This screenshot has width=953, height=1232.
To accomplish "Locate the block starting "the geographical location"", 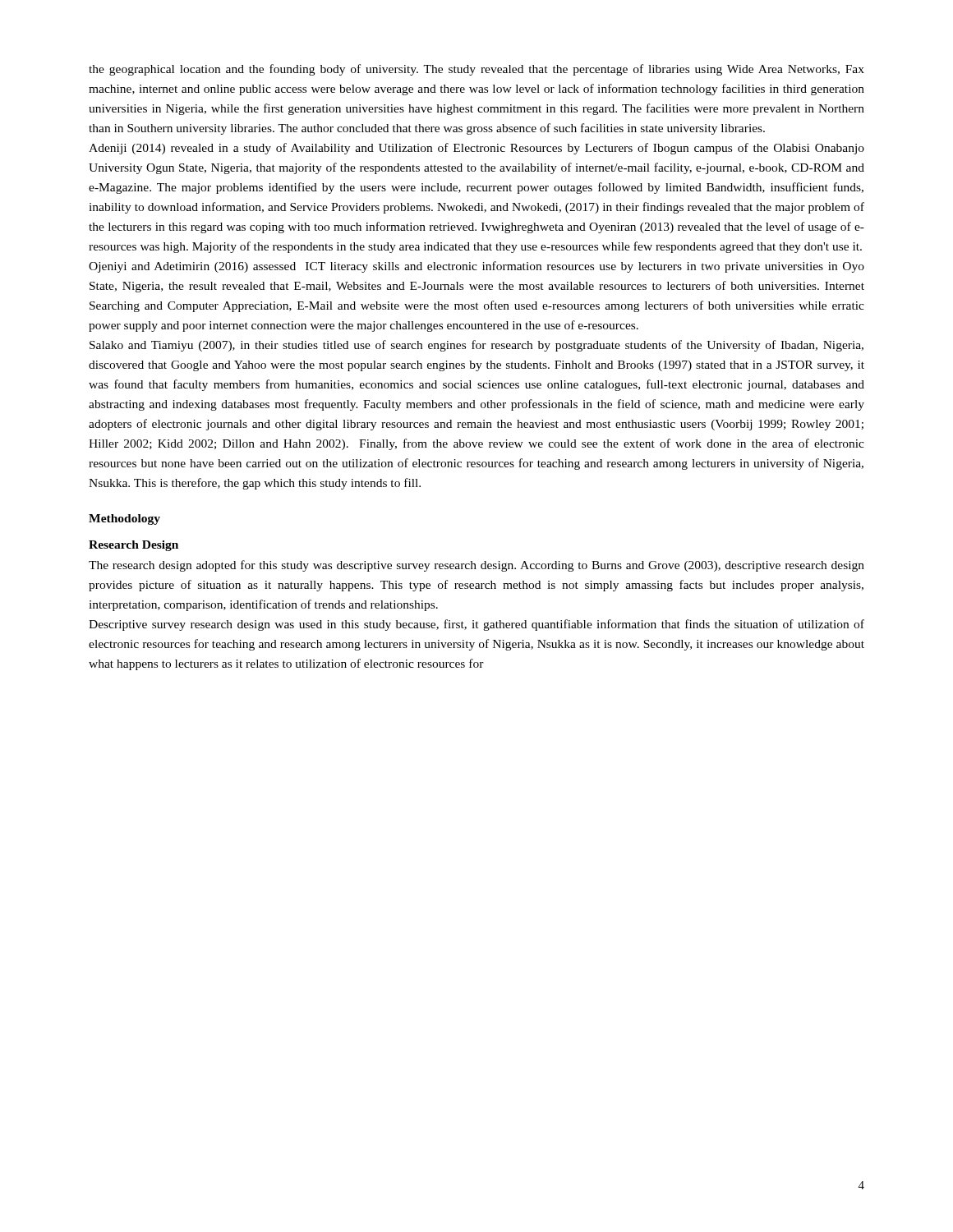I will [x=476, y=98].
